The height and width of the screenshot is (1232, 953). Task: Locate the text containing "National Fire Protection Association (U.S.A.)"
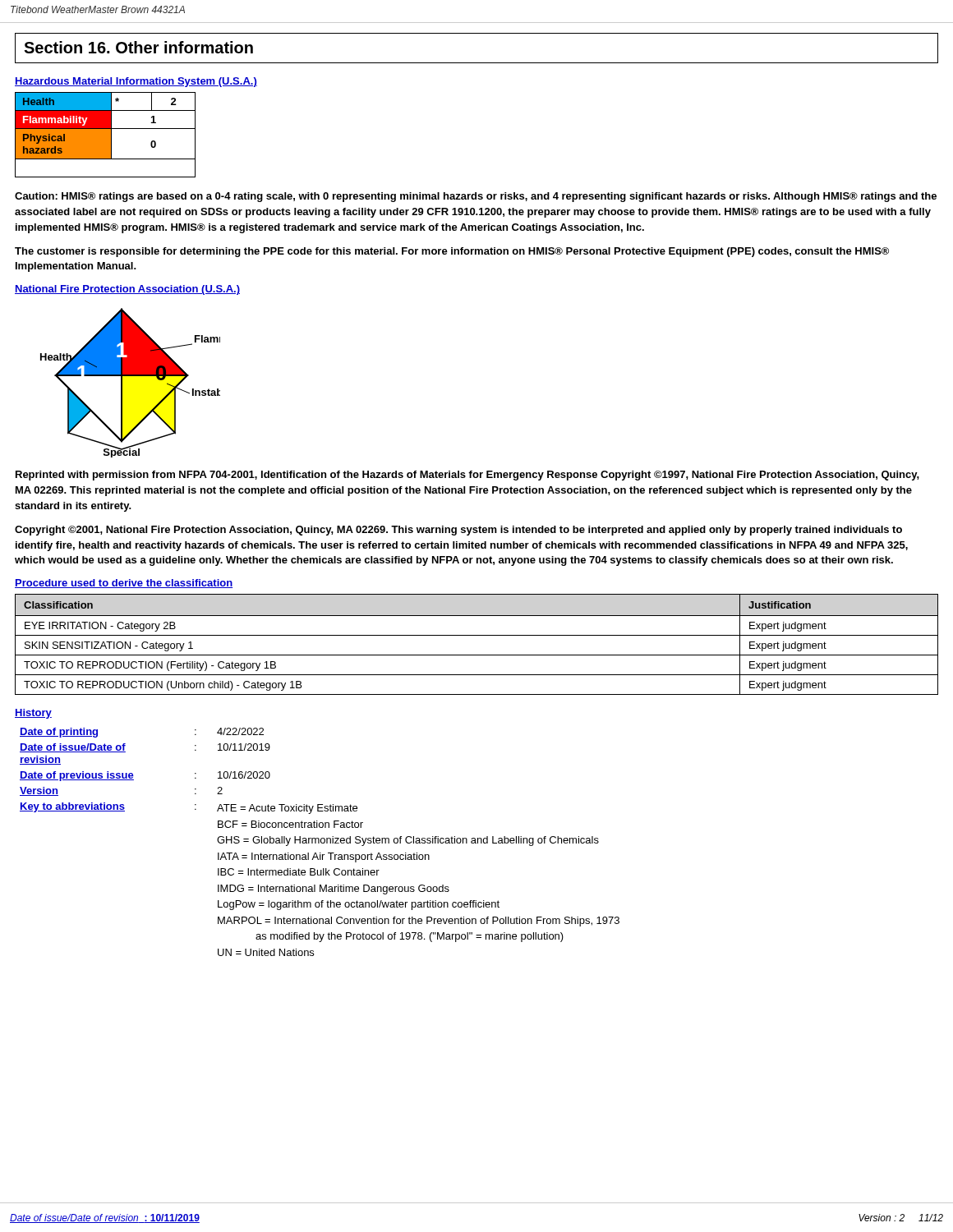(x=127, y=290)
